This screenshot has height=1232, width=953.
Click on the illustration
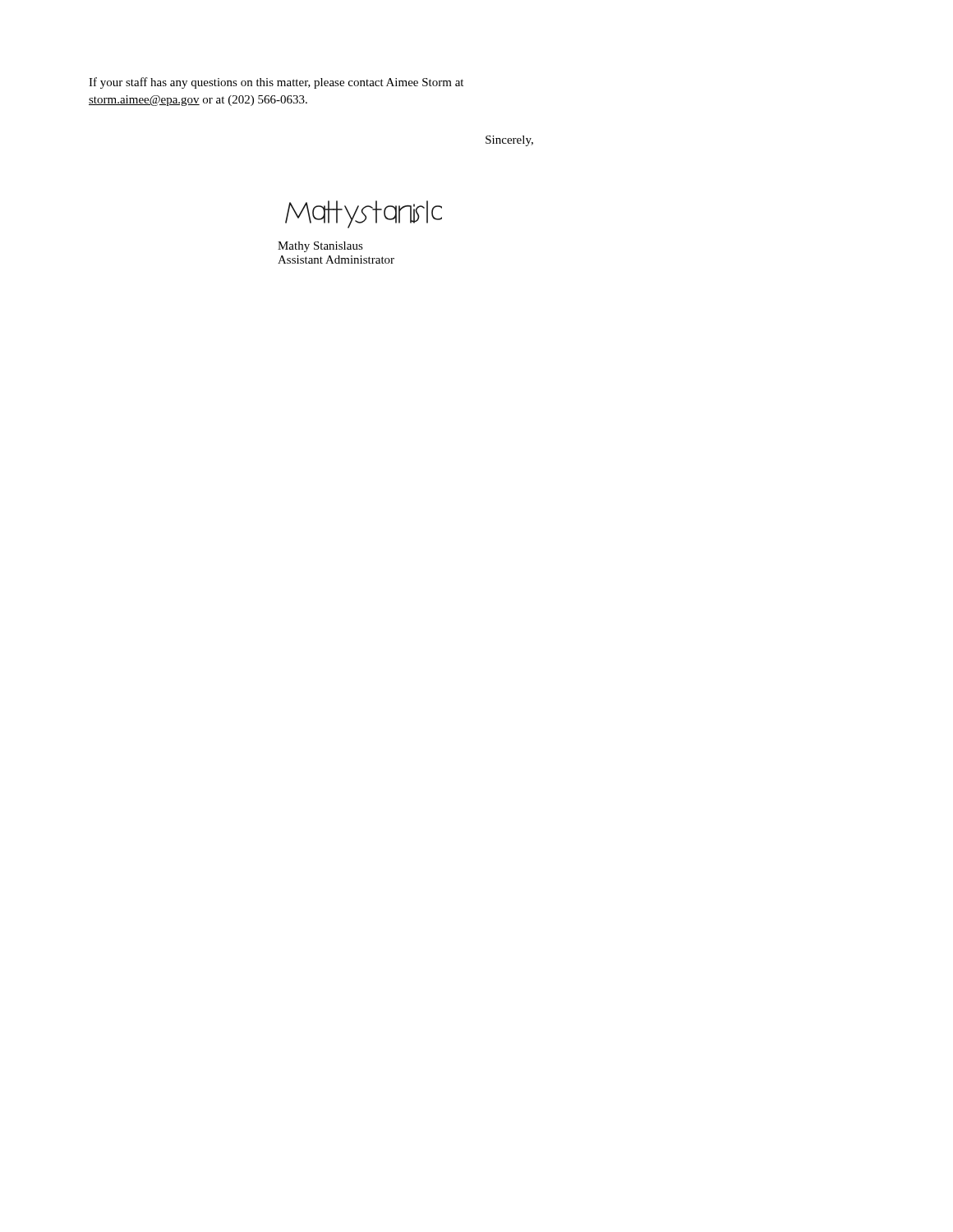571,213
